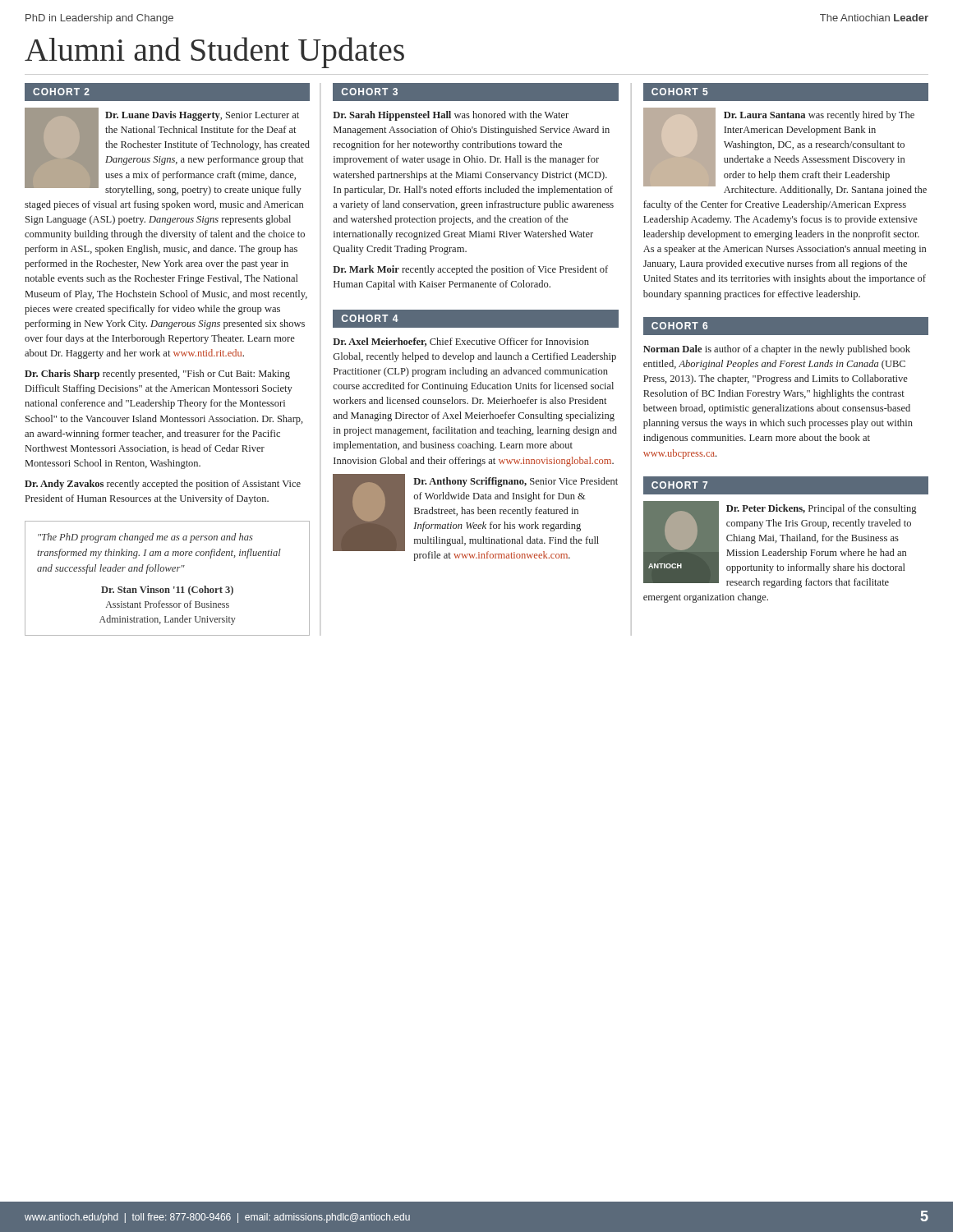Point to the text block starting ""The PhD program changed me"
Screen dimensions: 1232x953
tap(167, 579)
